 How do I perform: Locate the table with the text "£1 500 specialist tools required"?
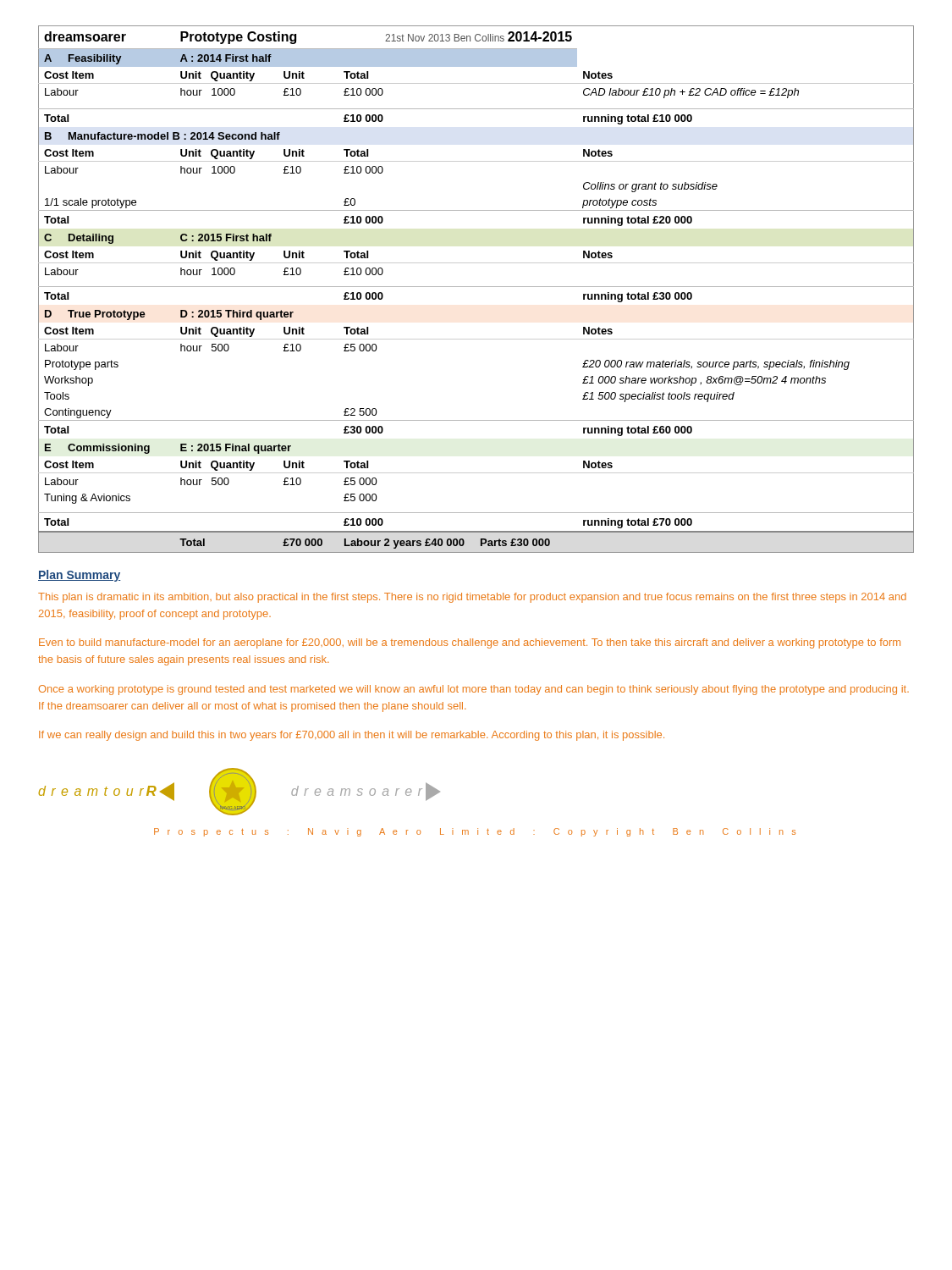pos(476,289)
